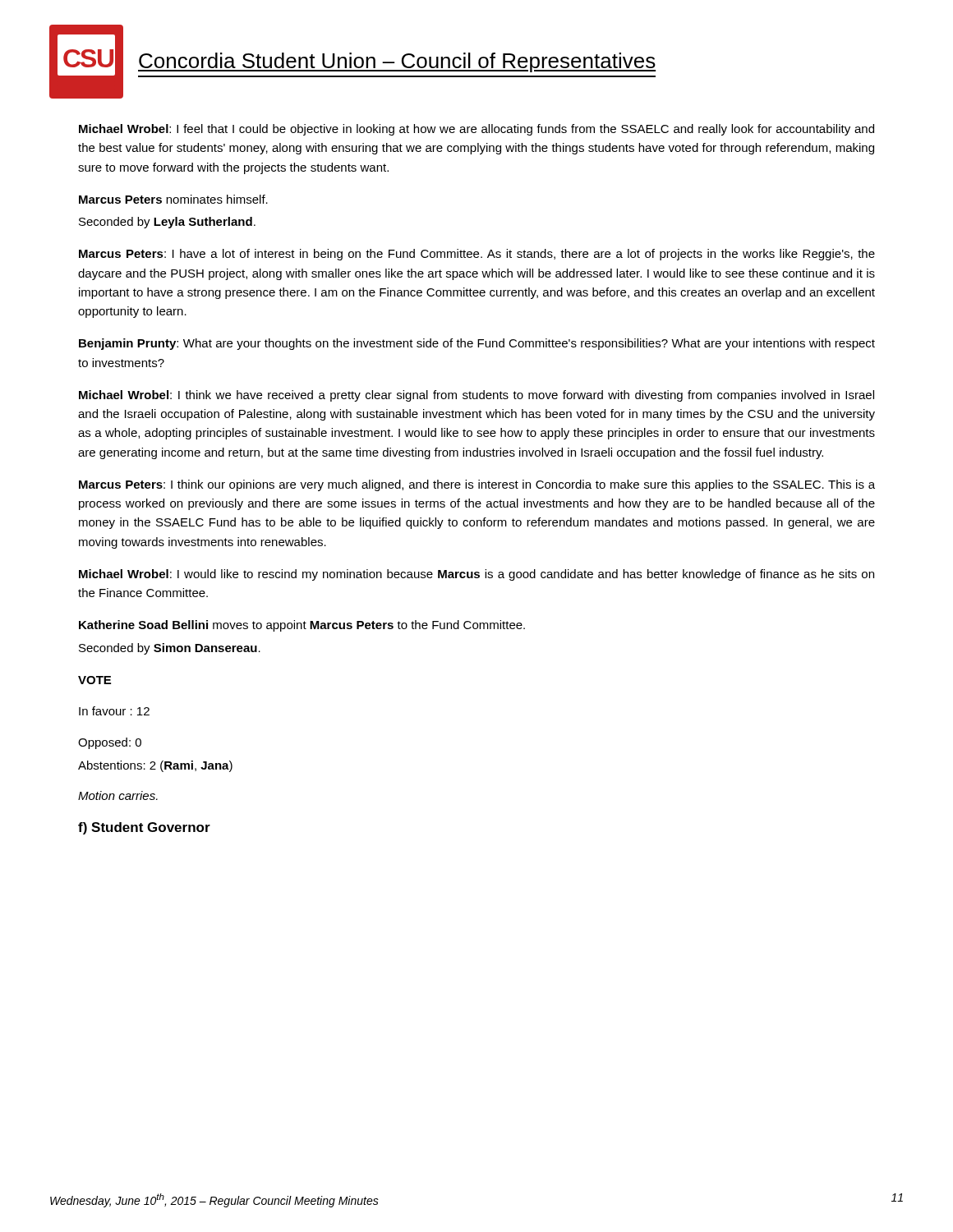
Task: Locate the text starting "Motion carries."
Action: point(118,795)
